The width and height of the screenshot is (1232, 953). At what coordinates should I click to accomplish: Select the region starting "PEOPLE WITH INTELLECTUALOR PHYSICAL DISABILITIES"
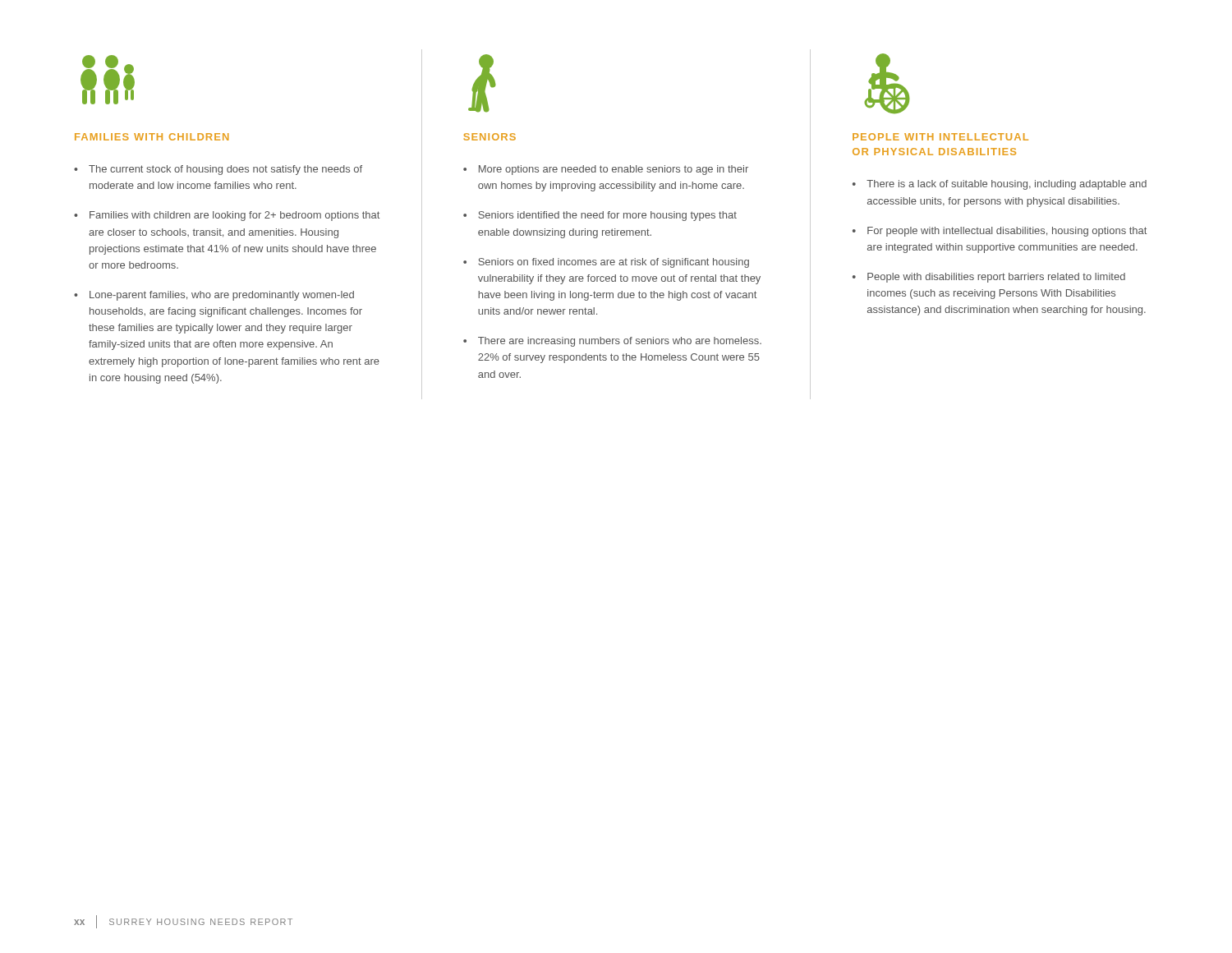click(941, 144)
